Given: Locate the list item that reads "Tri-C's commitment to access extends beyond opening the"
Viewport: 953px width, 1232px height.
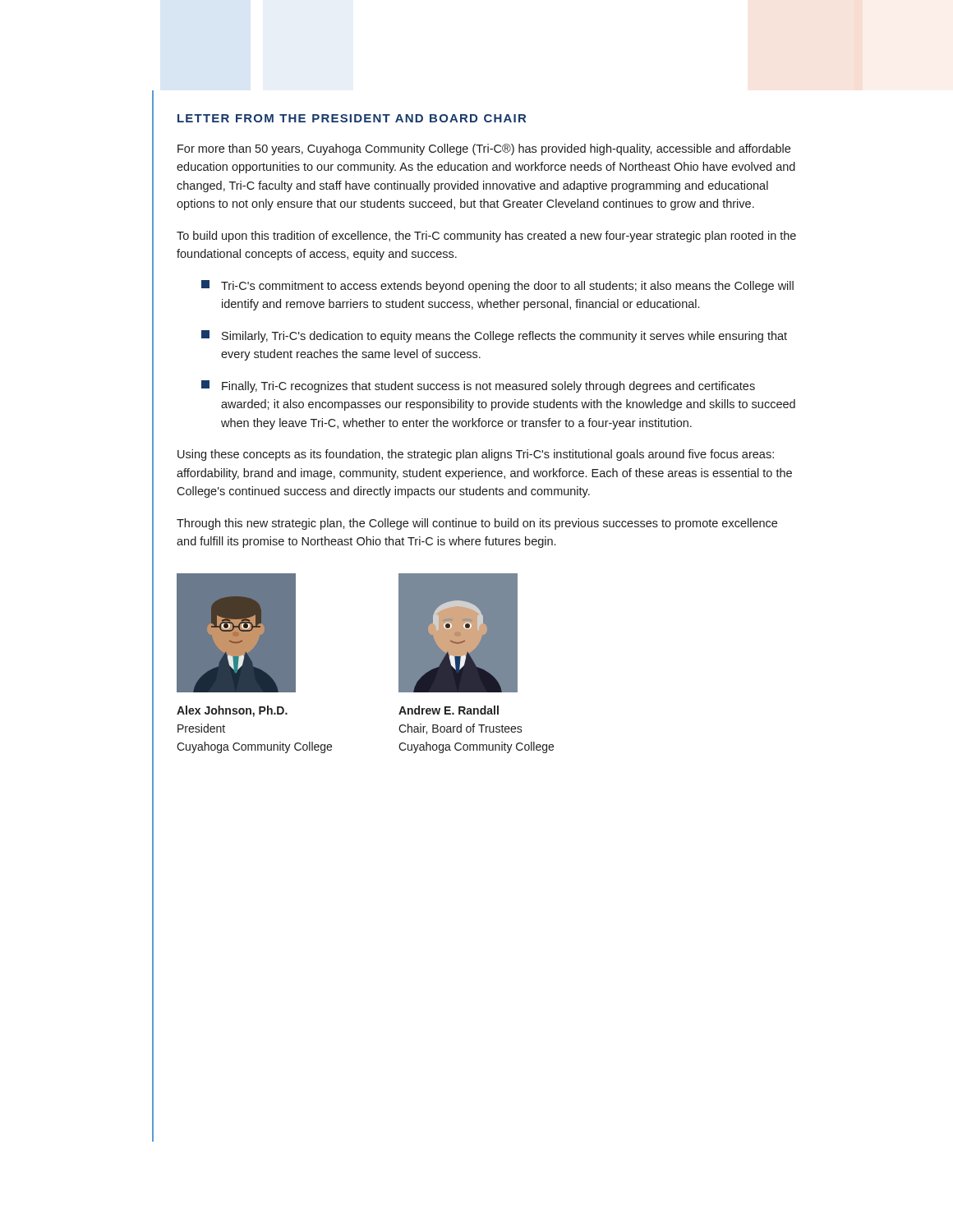Looking at the screenshot, I should [501, 295].
